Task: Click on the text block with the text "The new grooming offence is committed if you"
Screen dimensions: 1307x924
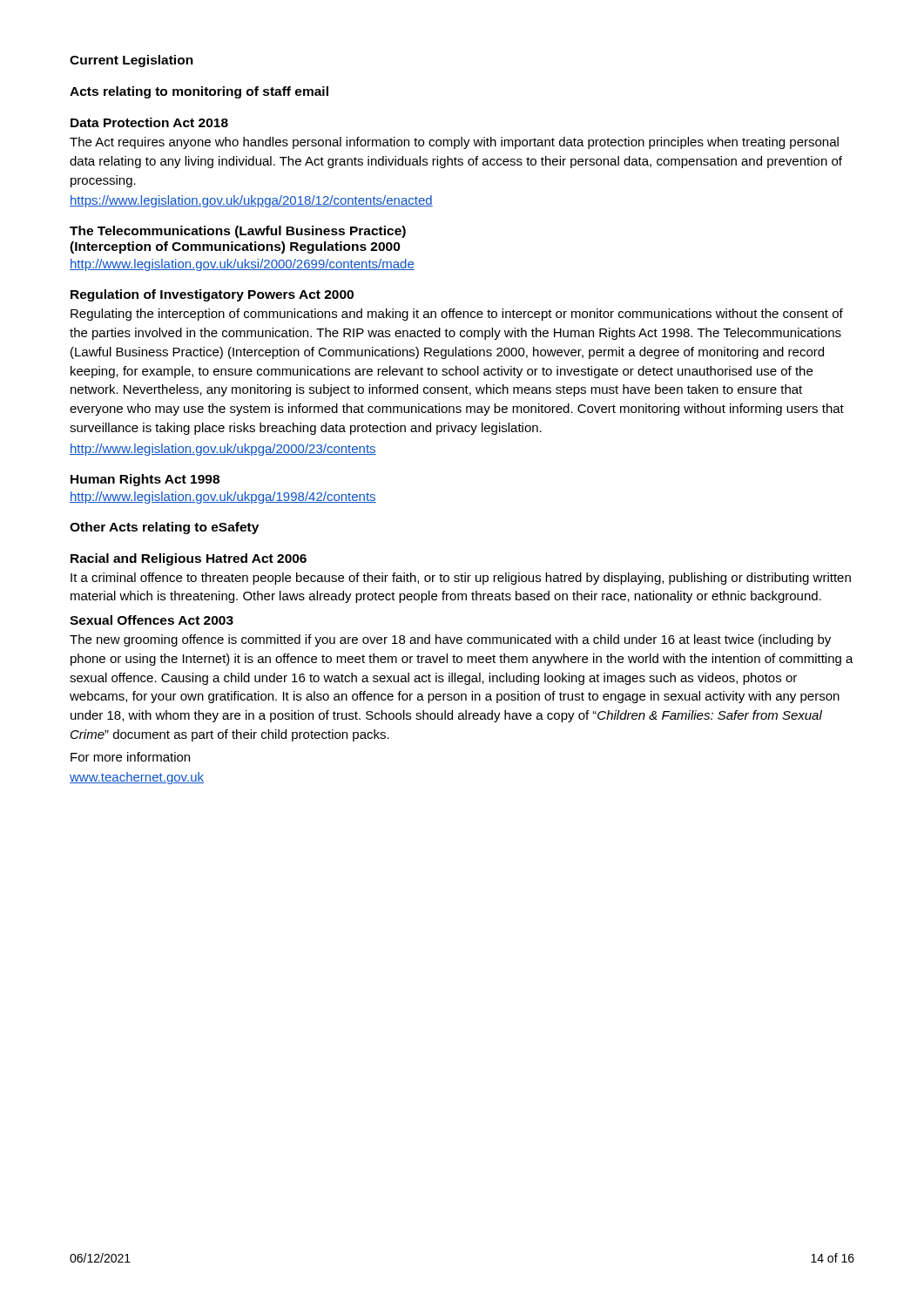Action: point(461,687)
